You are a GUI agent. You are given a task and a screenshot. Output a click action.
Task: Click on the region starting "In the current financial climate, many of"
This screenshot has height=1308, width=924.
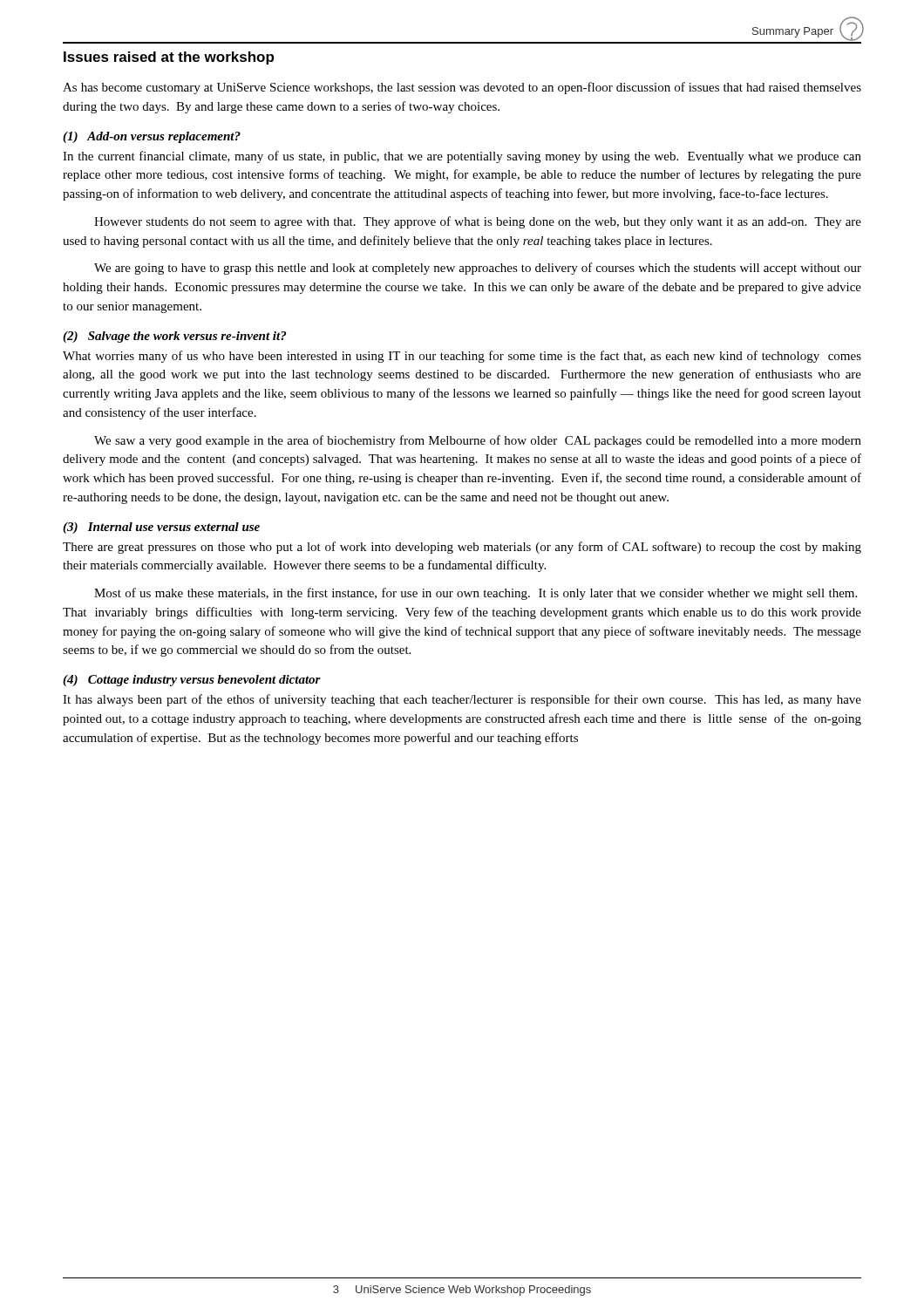[462, 175]
